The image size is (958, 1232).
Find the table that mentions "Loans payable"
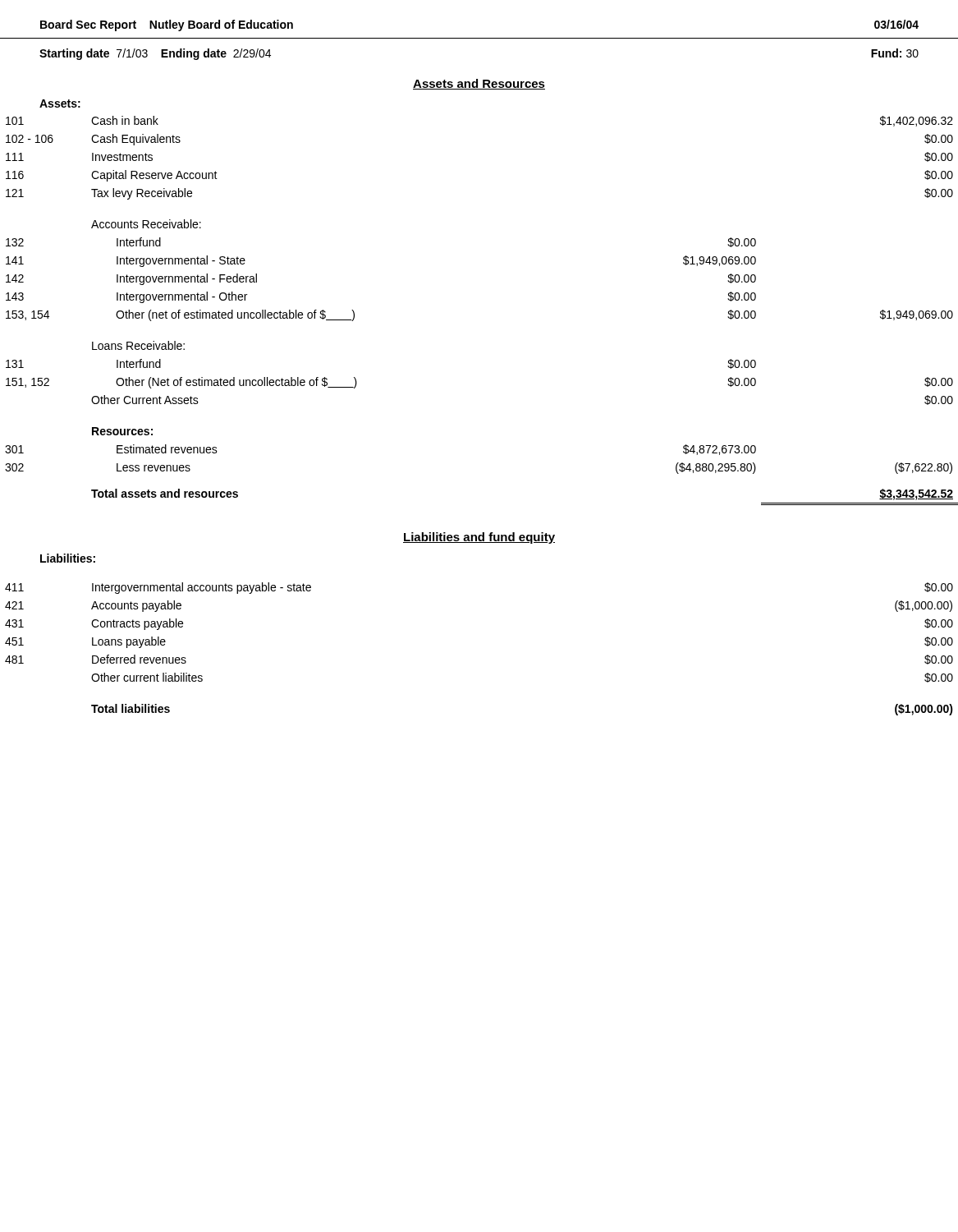(479, 648)
